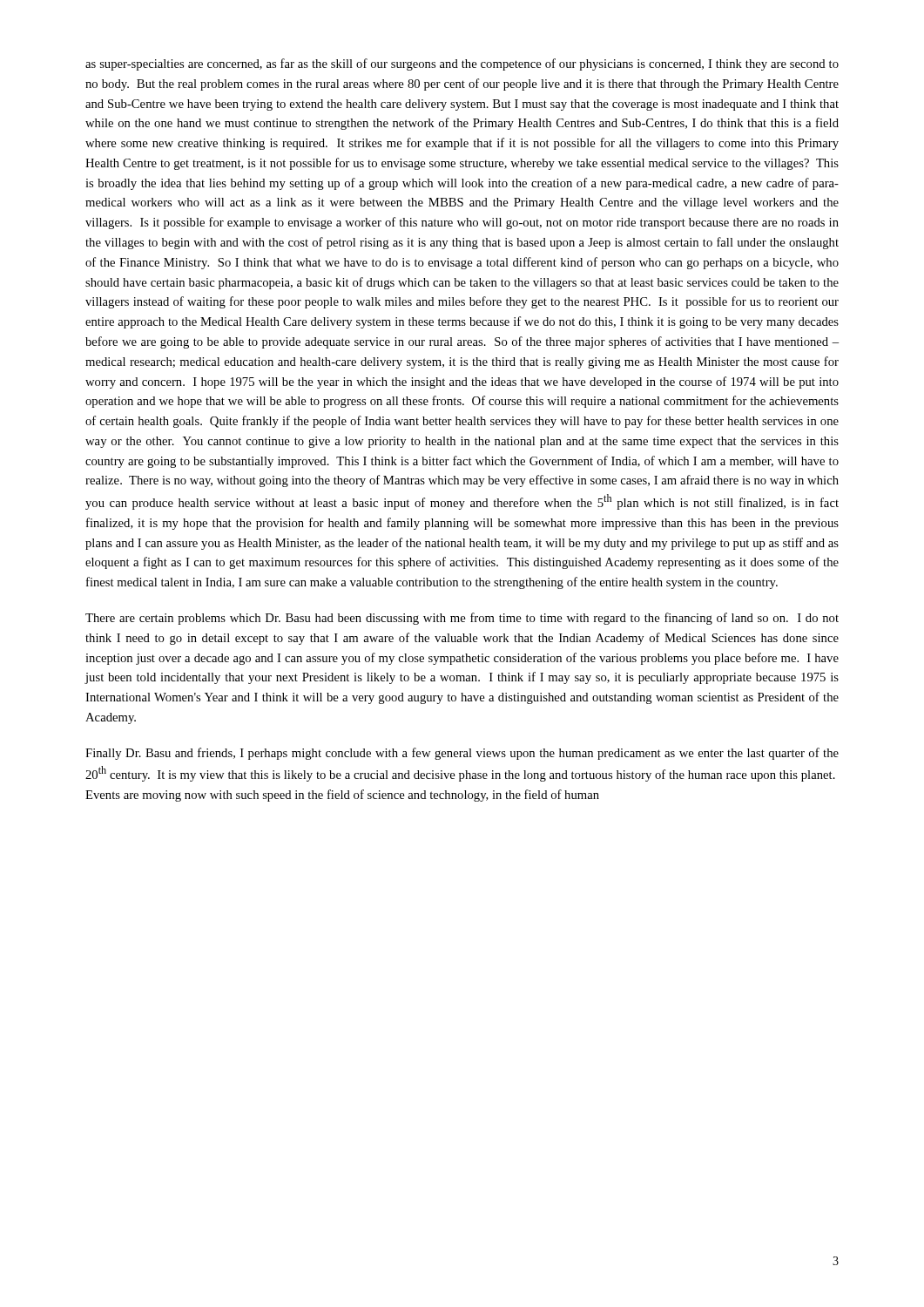Image resolution: width=924 pixels, height=1307 pixels.
Task: Click the passage that begins "as super-specialties are concerned, as far as the"
Action: [462, 323]
